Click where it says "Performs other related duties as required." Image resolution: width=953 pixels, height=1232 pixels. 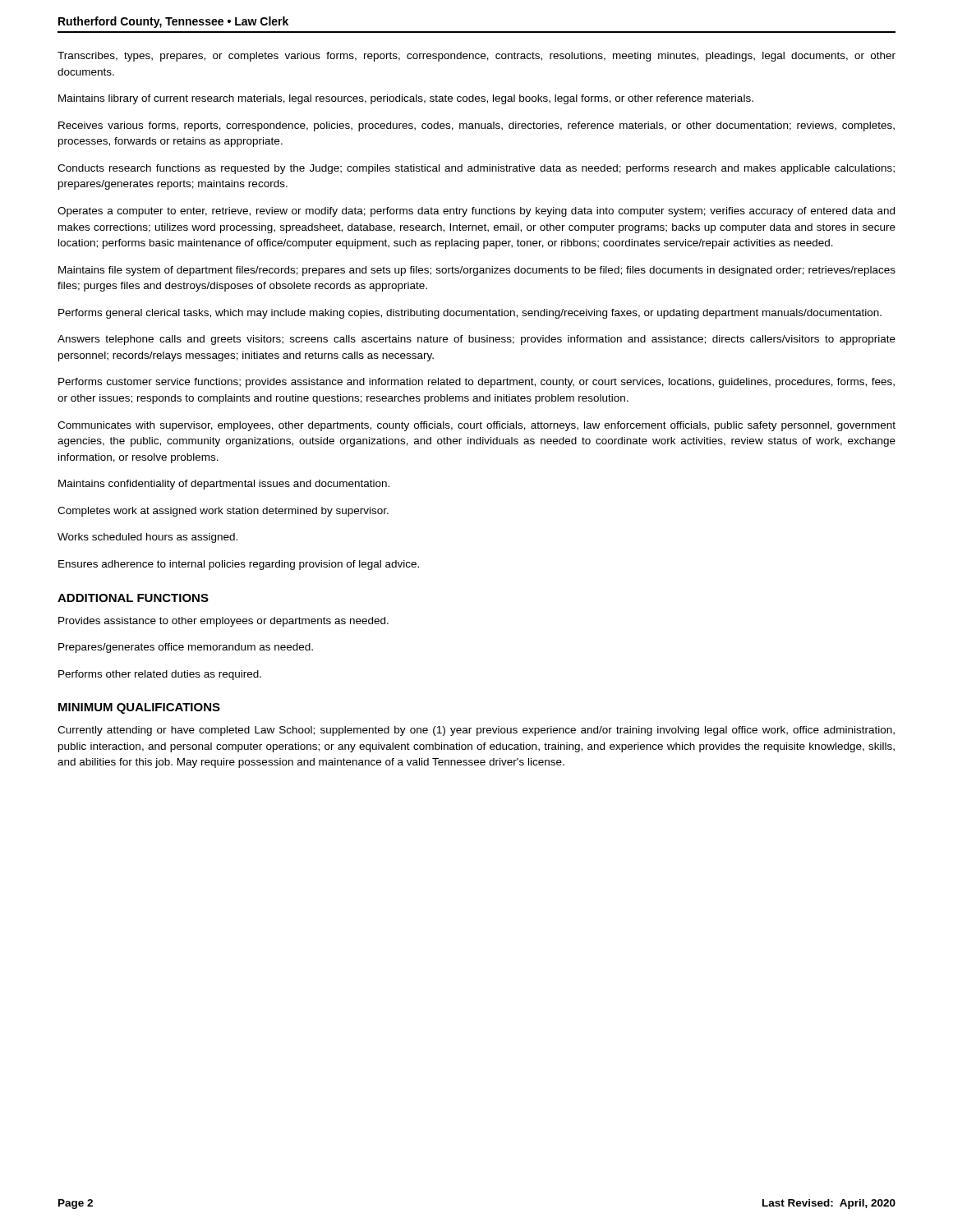[x=160, y=674]
